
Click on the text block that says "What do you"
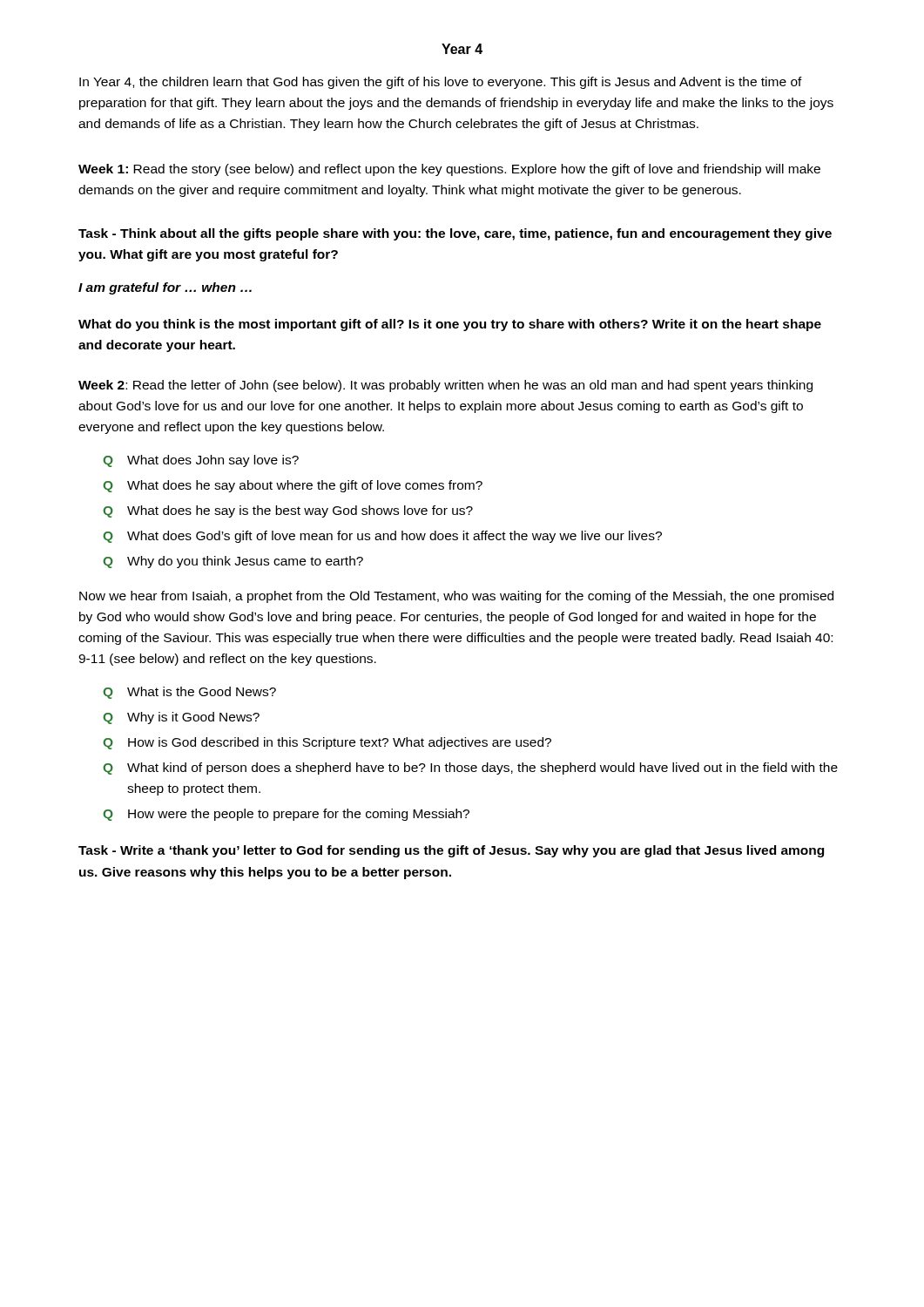coord(450,334)
